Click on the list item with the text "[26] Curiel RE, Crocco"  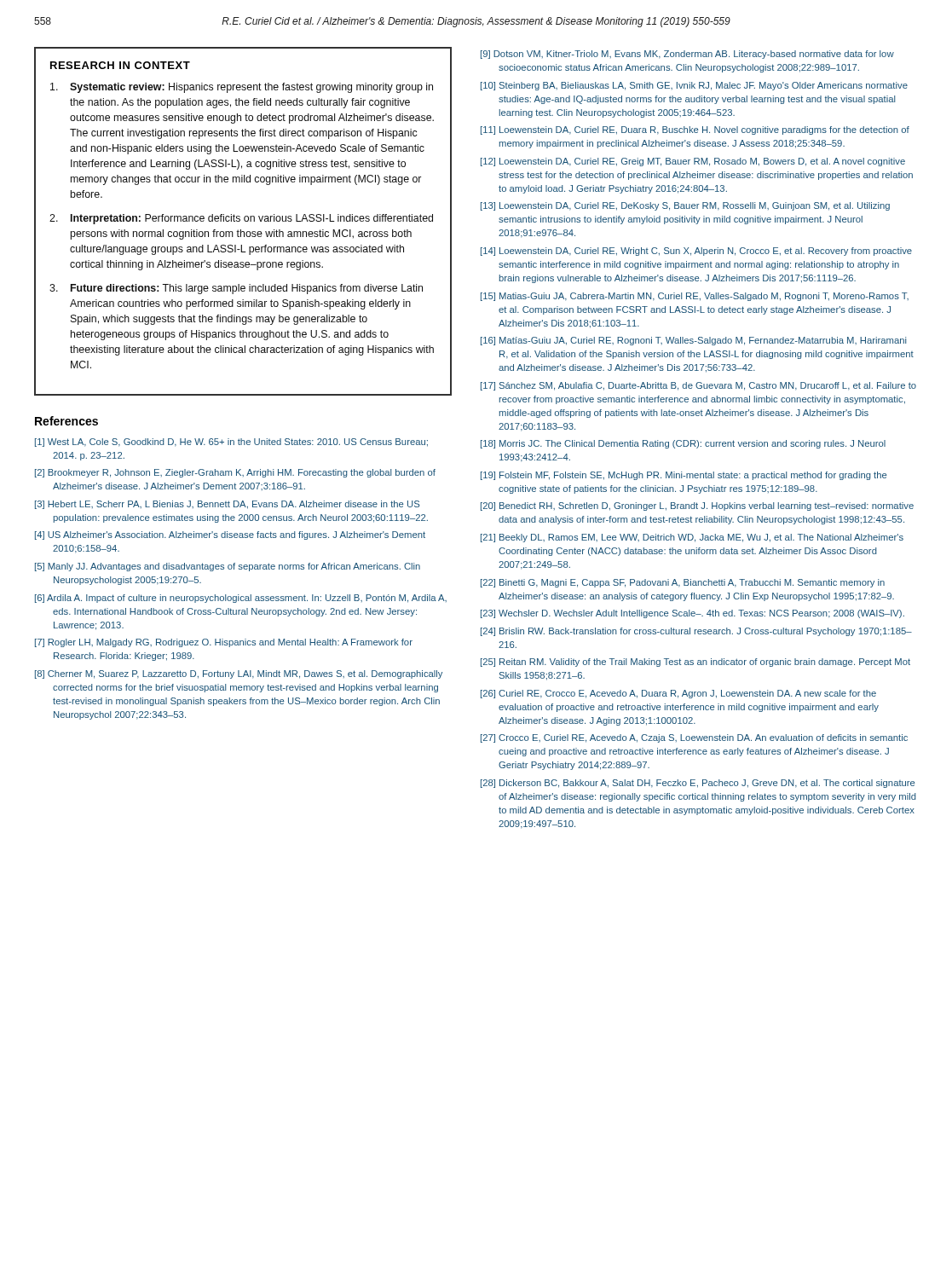pos(679,707)
